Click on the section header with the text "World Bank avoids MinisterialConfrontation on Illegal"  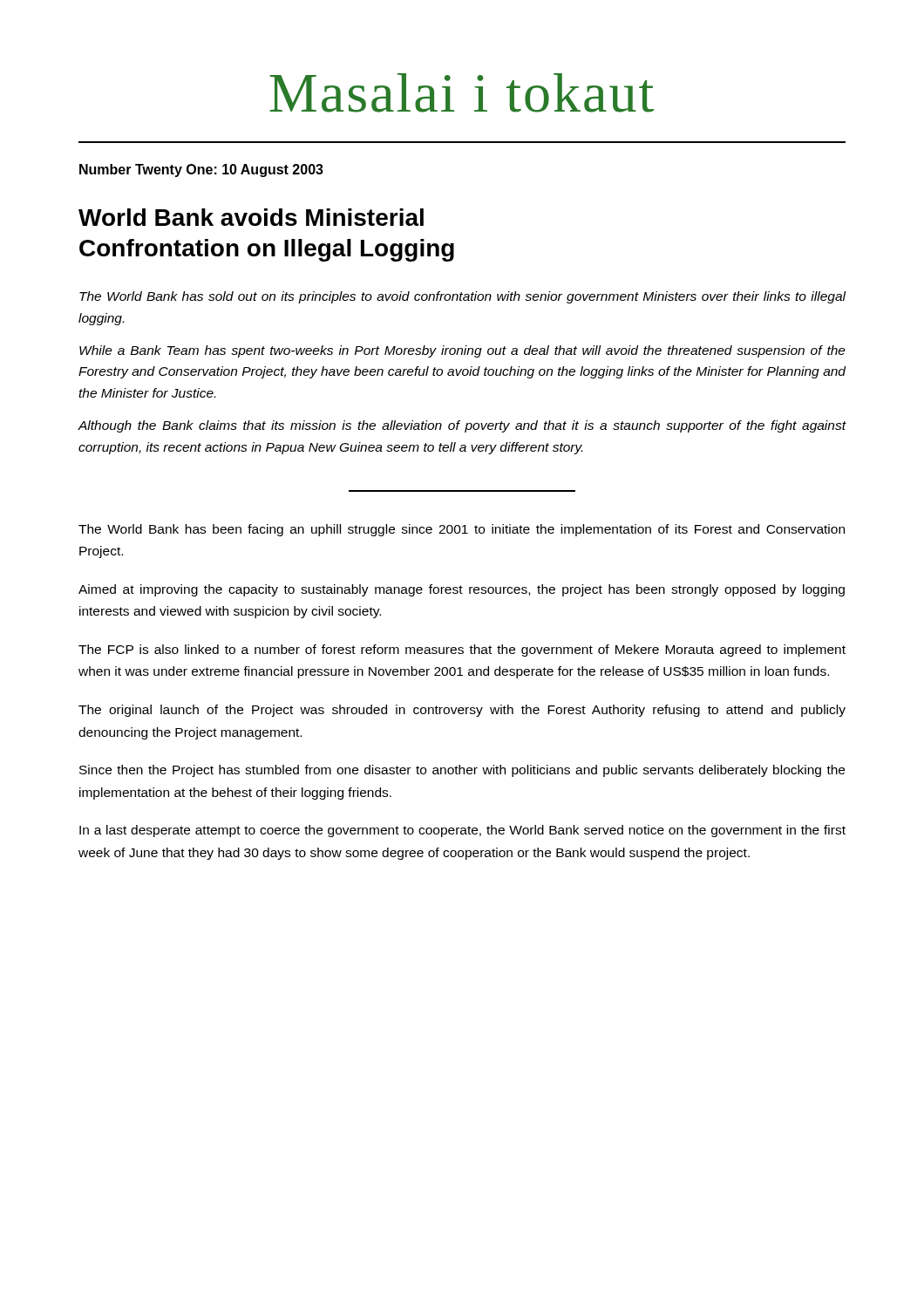tap(267, 233)
